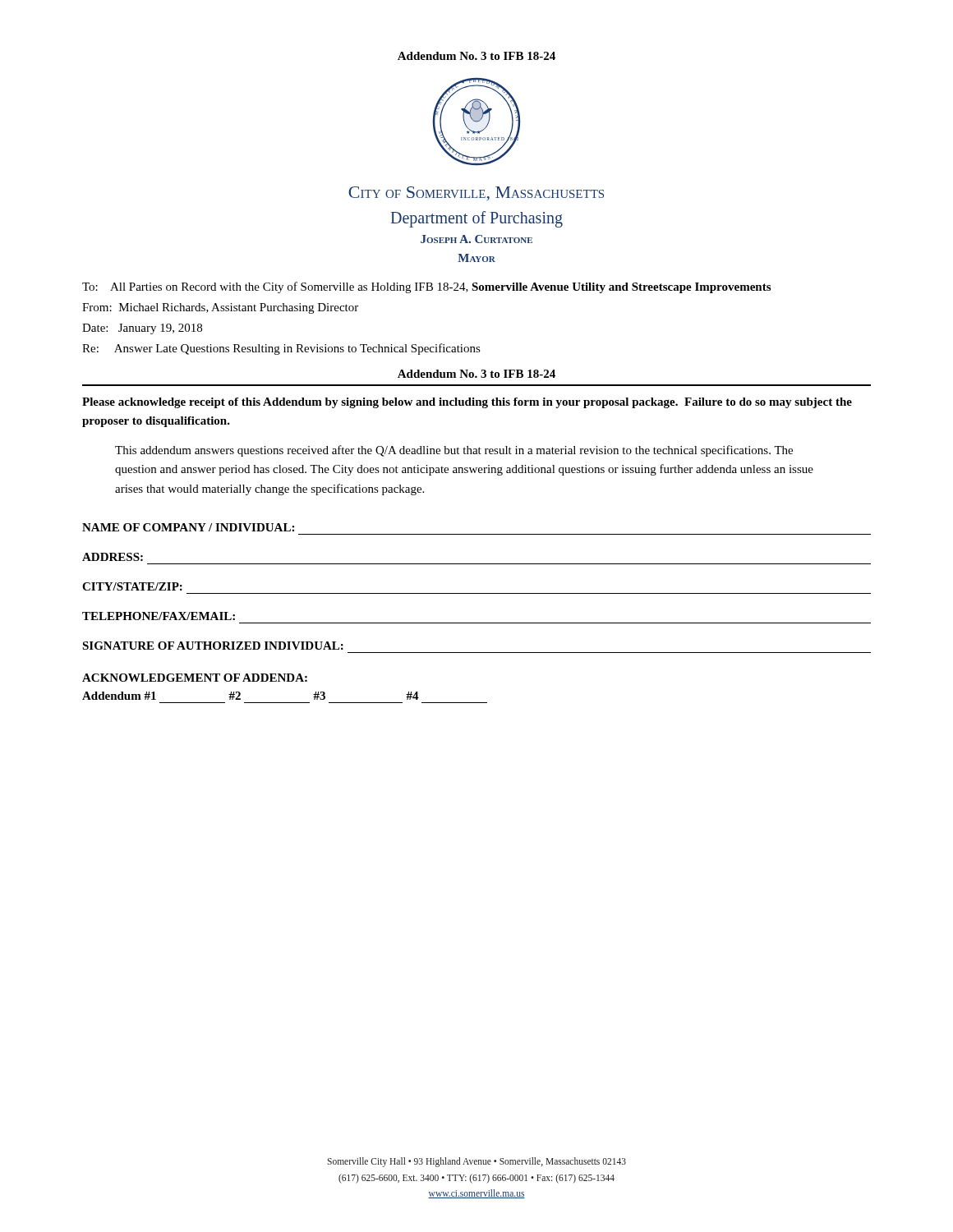Select the text that reads "ACKNOWLEDGEMENT OF ADDENDA:"
Image resolution: width=953 pixels, height=1232 pixels.
[195, 677]
